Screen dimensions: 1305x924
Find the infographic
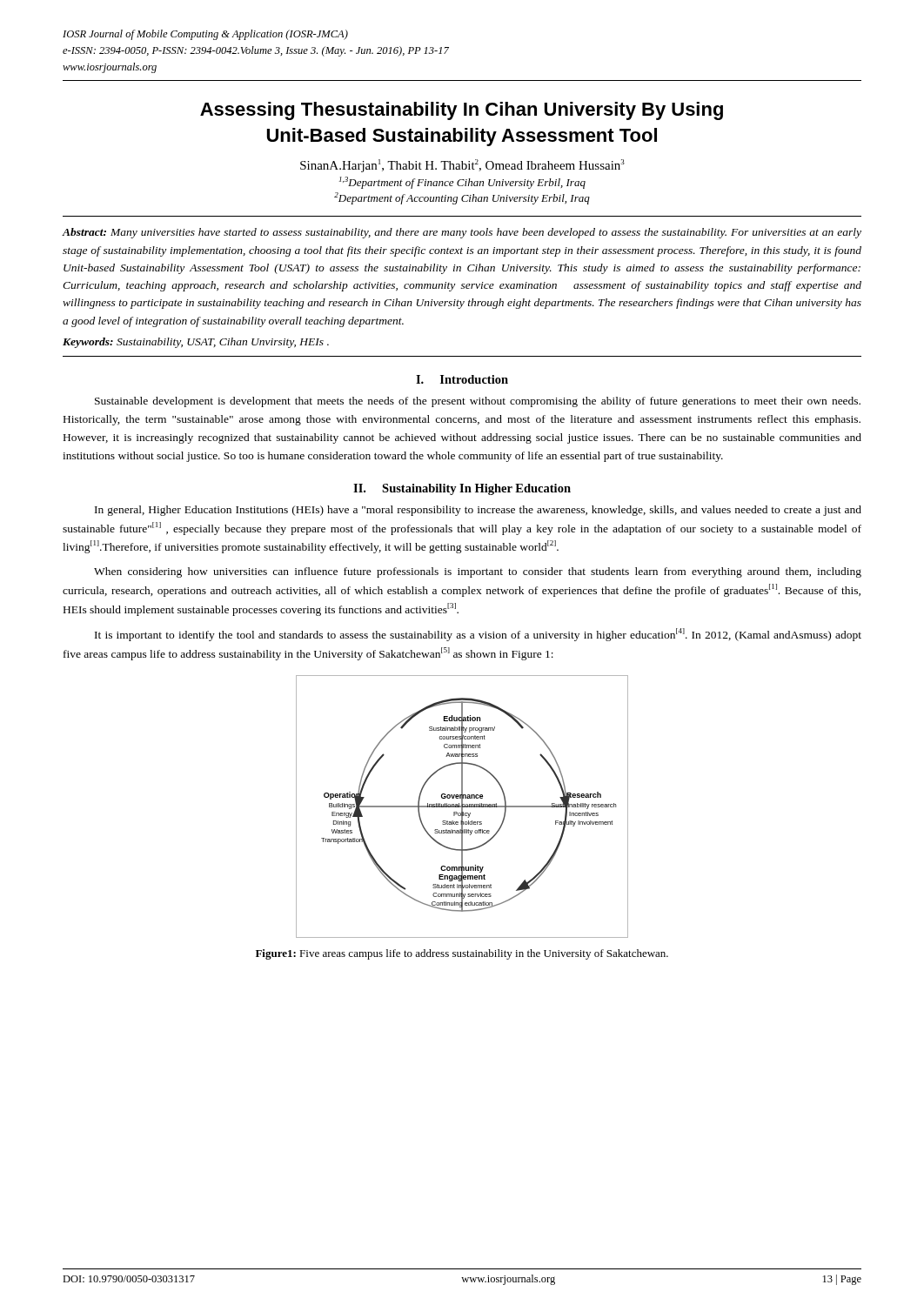462,808
